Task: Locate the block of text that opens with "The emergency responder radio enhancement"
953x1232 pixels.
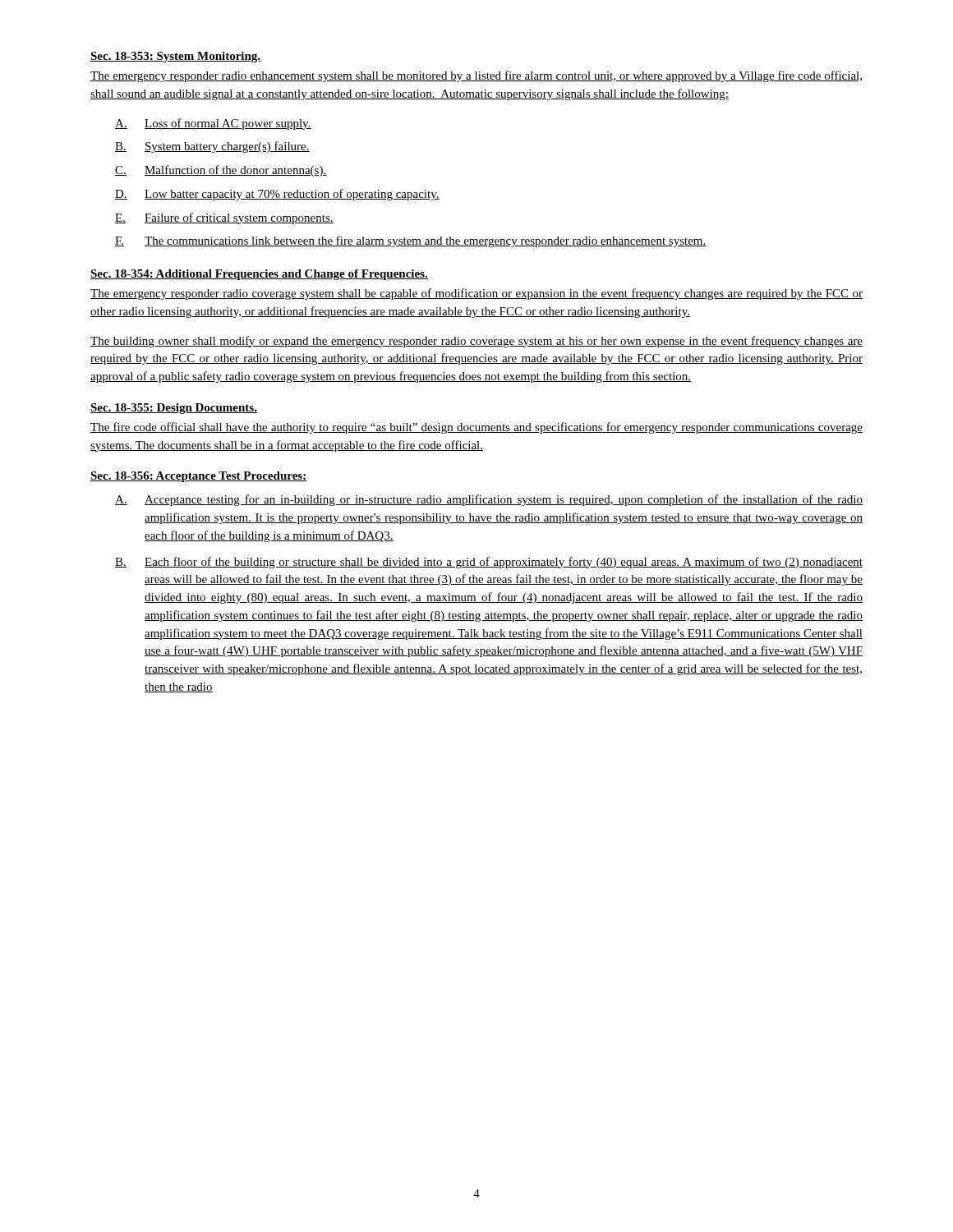Action: (476, 85)
